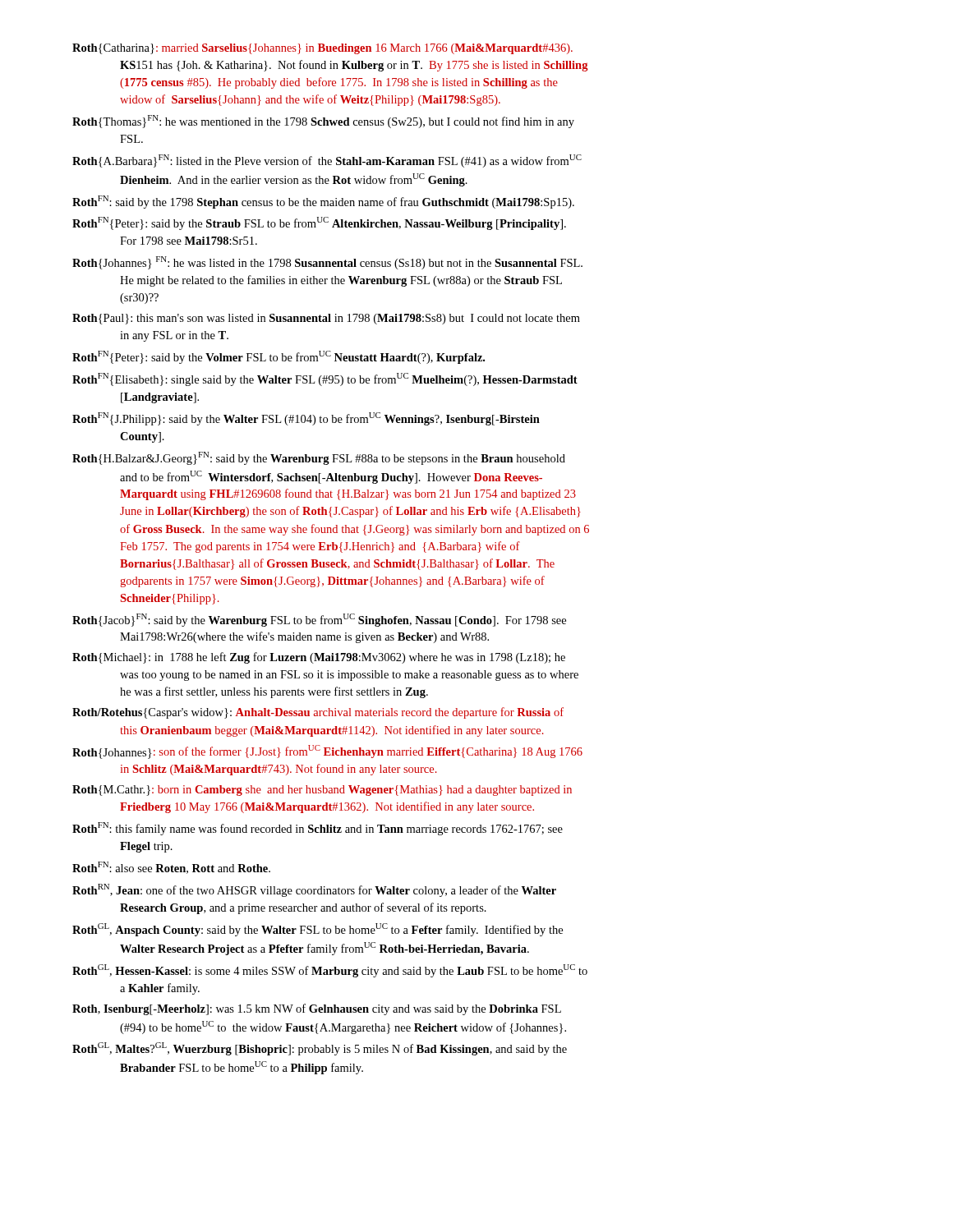
Task: Find the list item that reads "RothFN: said by the 1798 Stephan"
Action: tap(476, 201)
